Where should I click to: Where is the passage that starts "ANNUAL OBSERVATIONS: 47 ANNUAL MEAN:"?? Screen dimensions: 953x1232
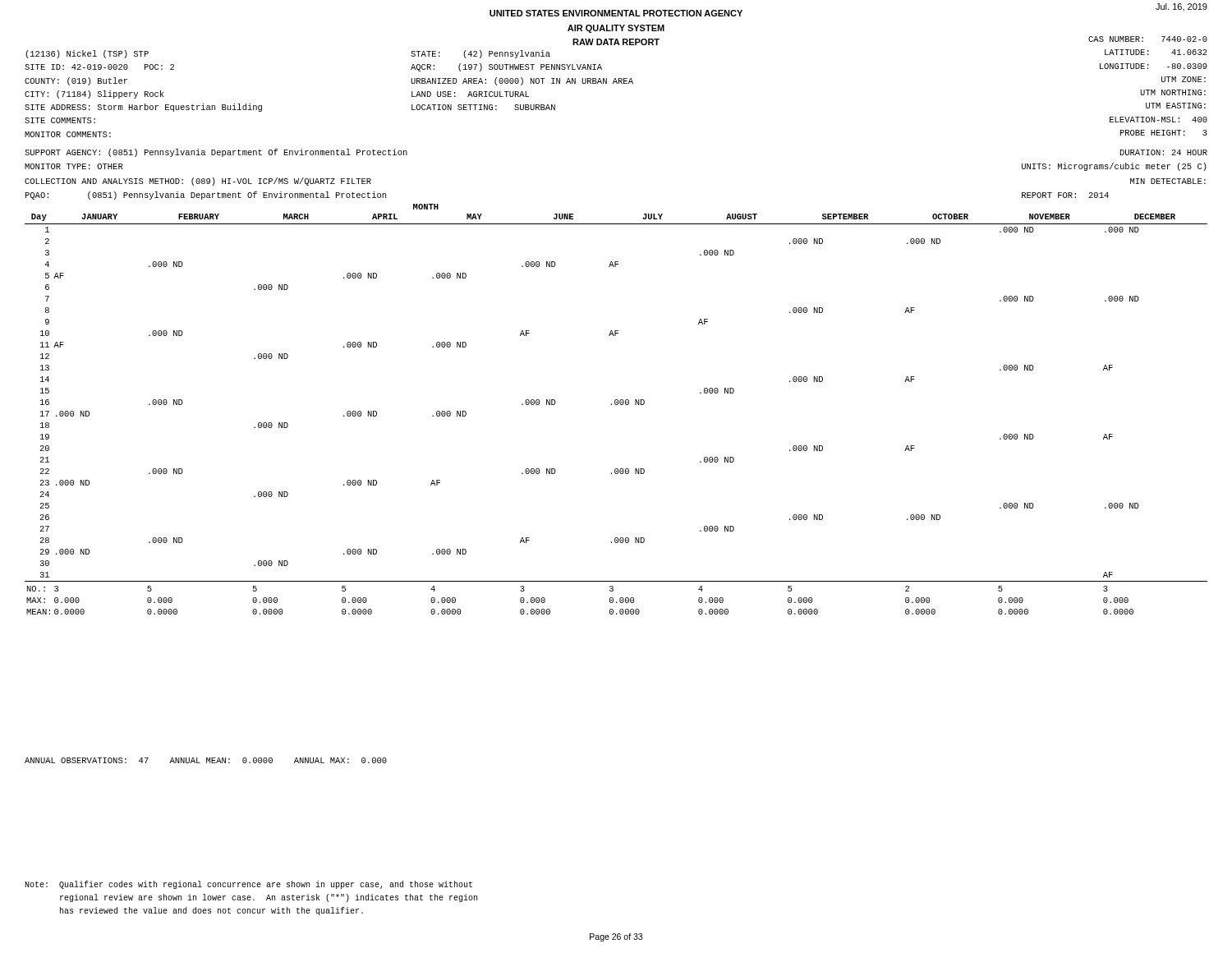pos(206,761)
